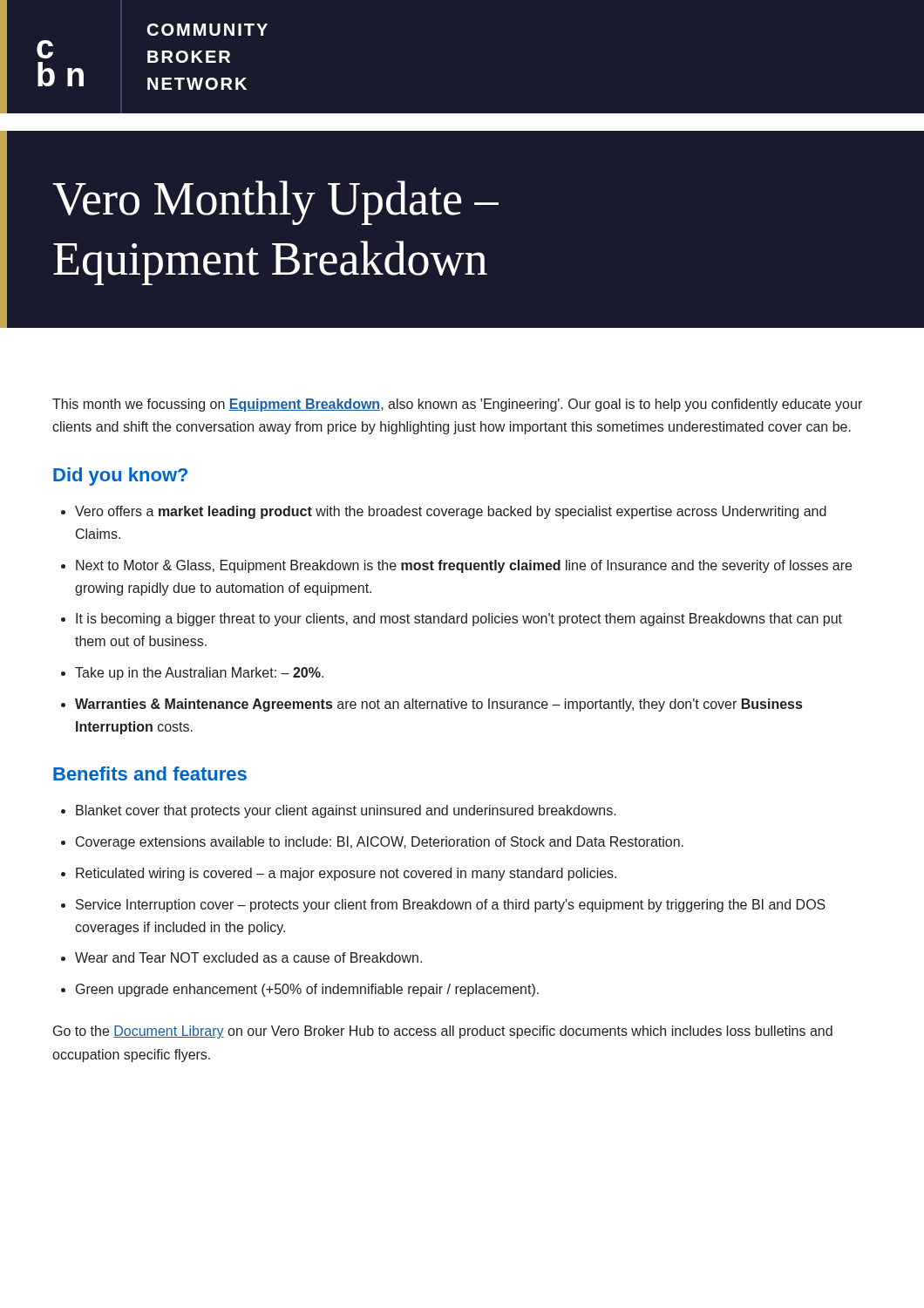
Task: Locate the block of text that opens with "Service Interruption cover – protects your client from"
Action: [450, 916]
